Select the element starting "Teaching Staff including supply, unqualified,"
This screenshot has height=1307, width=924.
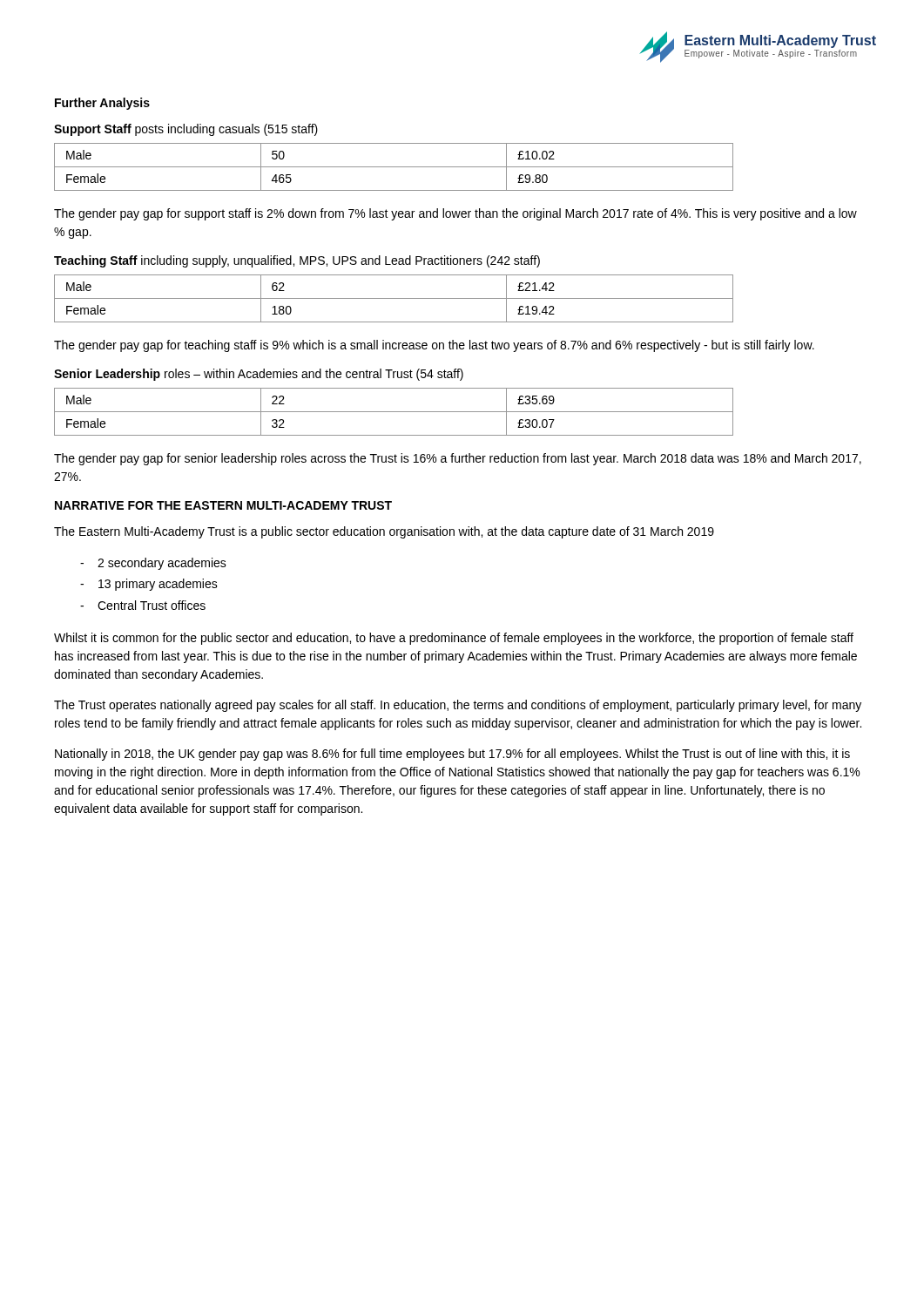click(297, 261)
